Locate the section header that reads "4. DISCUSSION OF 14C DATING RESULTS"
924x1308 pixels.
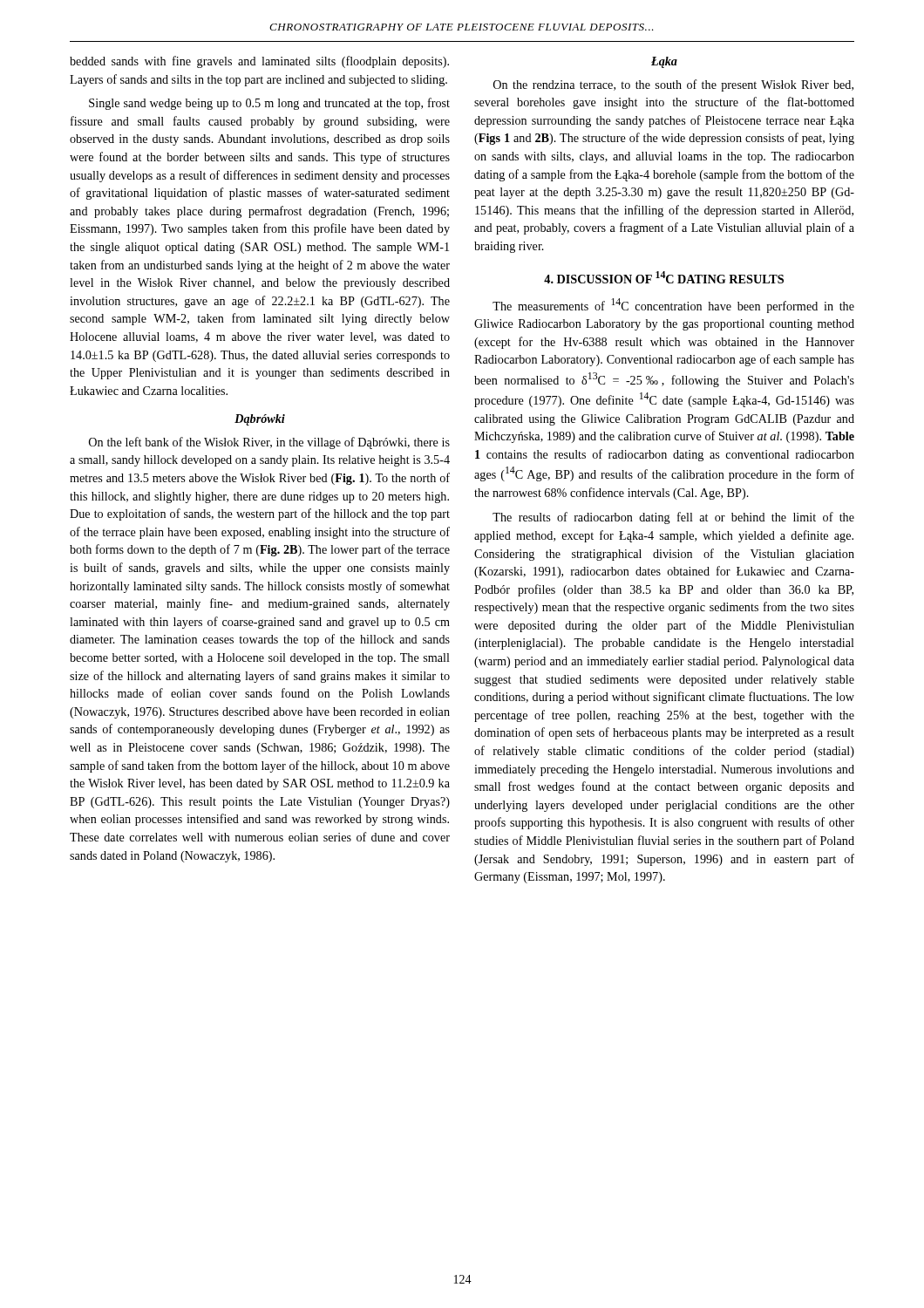point(664,277)
